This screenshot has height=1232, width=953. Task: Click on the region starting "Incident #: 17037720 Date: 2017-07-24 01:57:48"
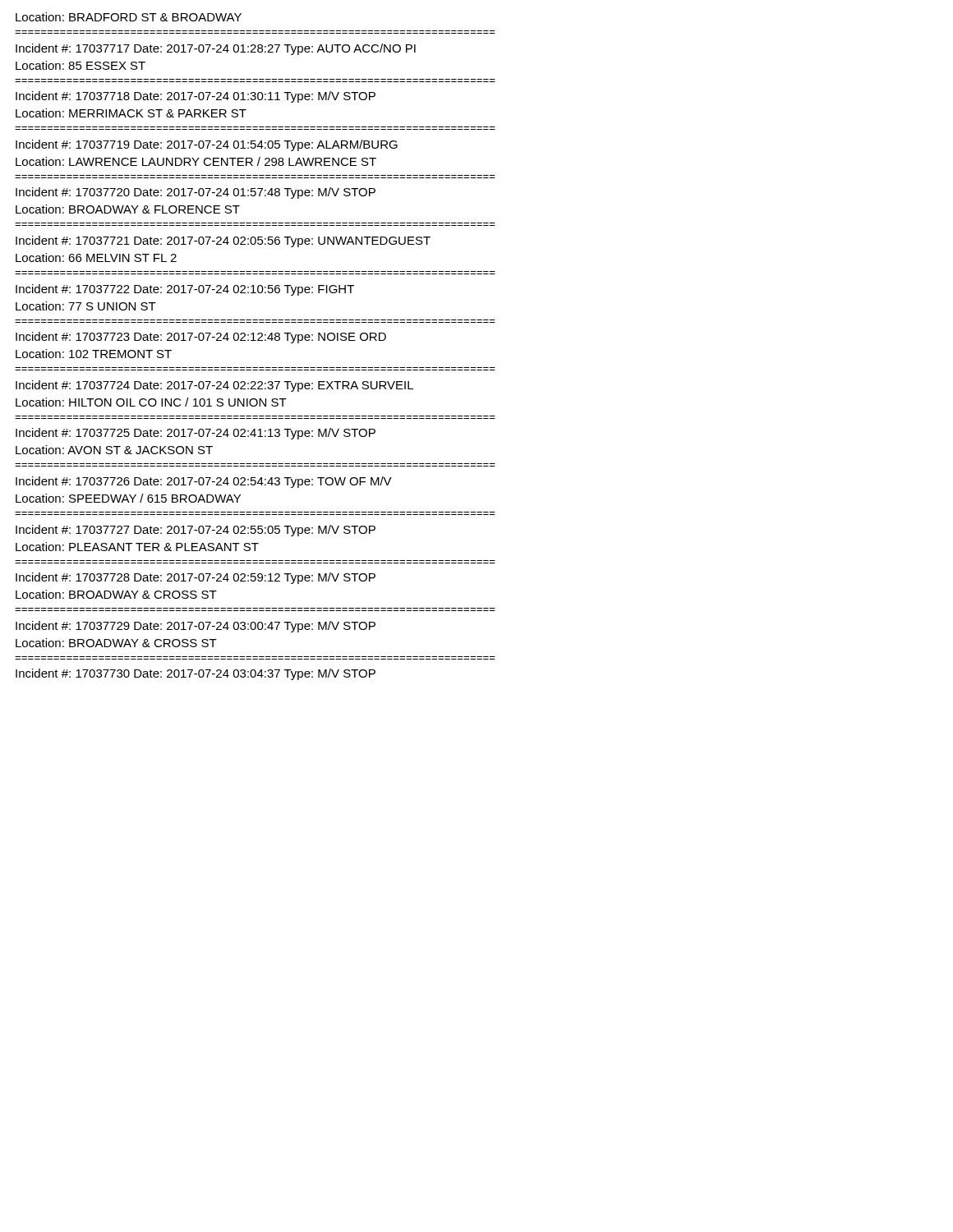coord(196,193)
